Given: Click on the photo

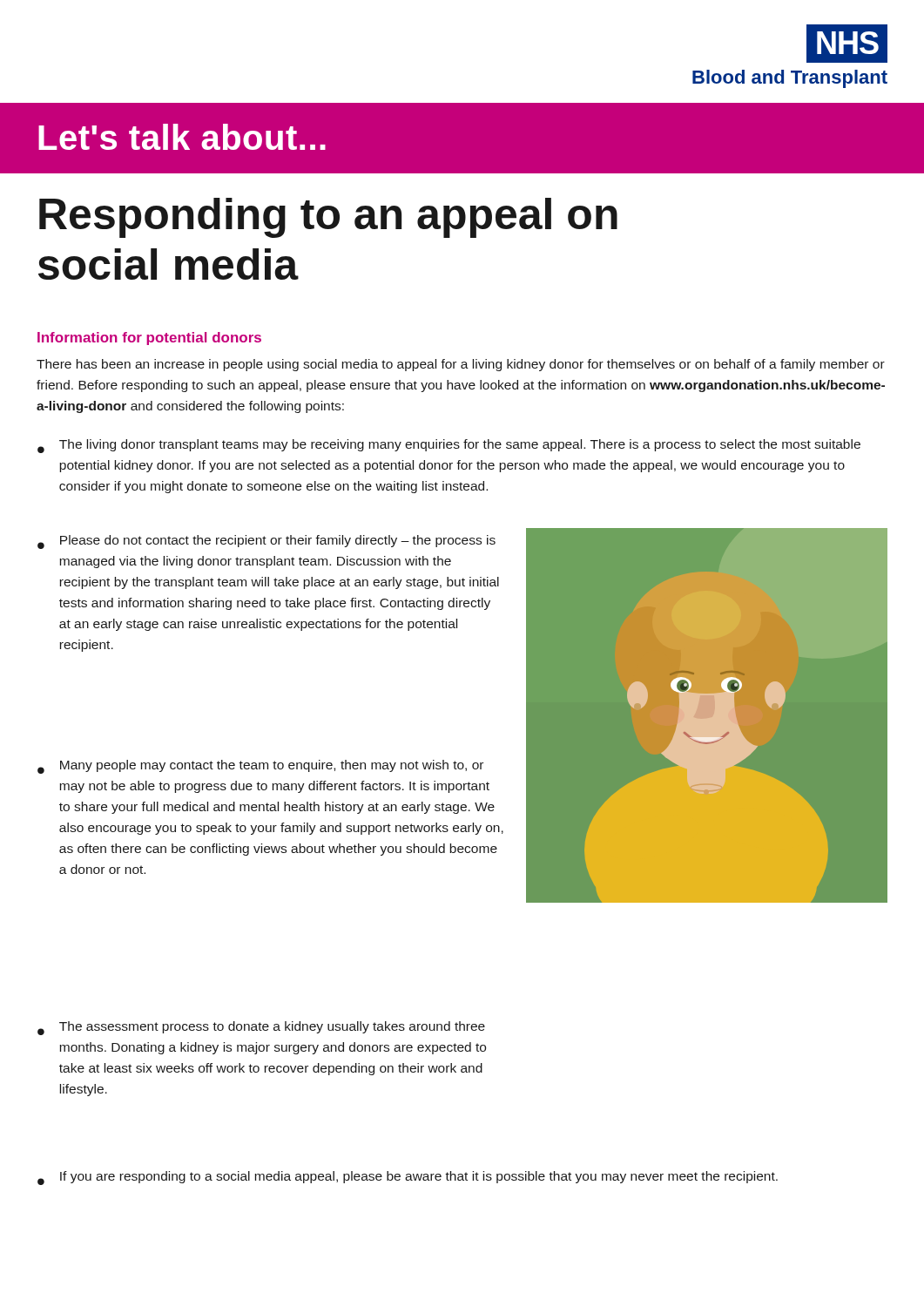Looking at the screenshot, I should point(707,715).
